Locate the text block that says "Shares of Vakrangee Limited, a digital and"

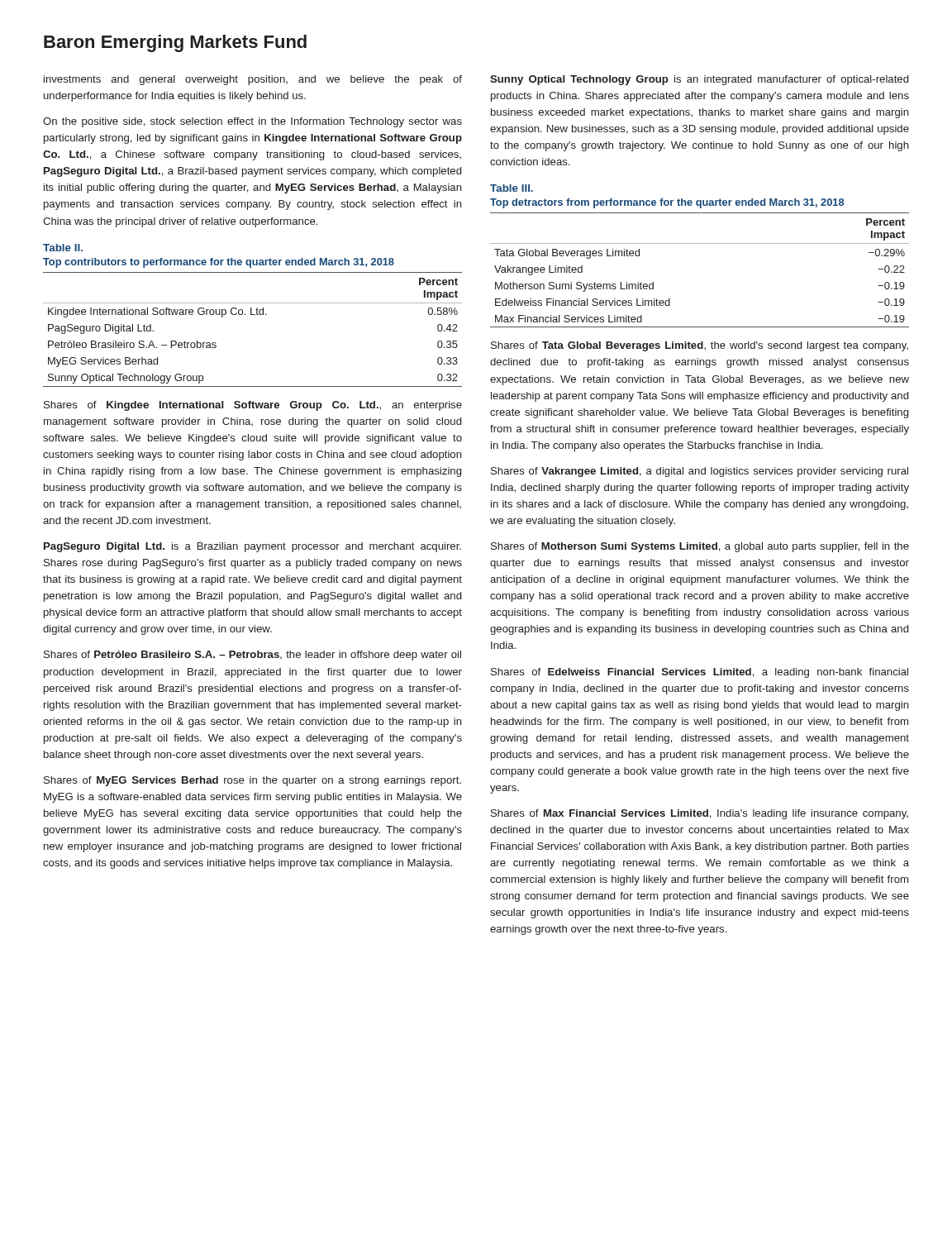(x=700, y=496)
